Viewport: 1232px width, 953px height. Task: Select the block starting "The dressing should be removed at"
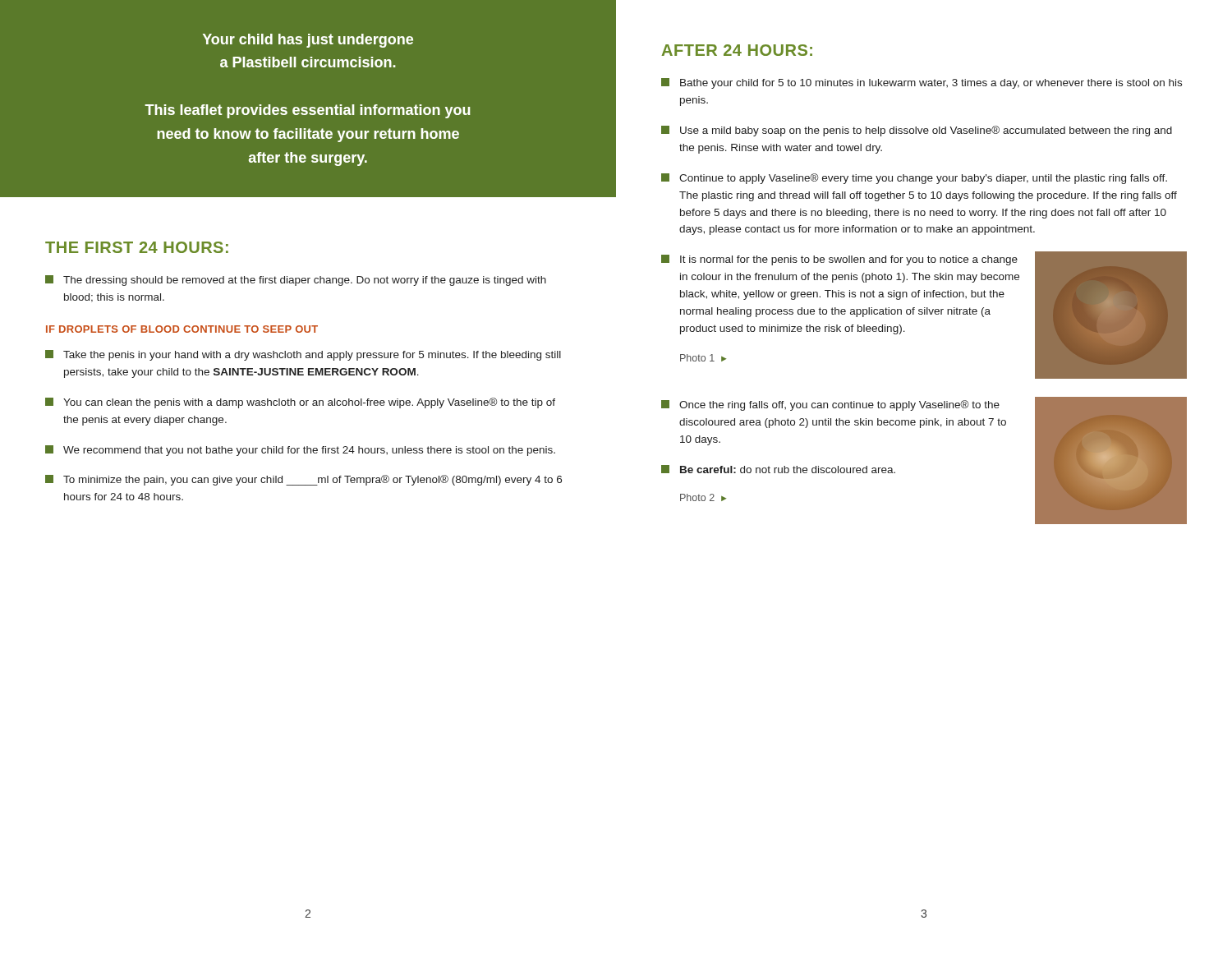(308, 289)
